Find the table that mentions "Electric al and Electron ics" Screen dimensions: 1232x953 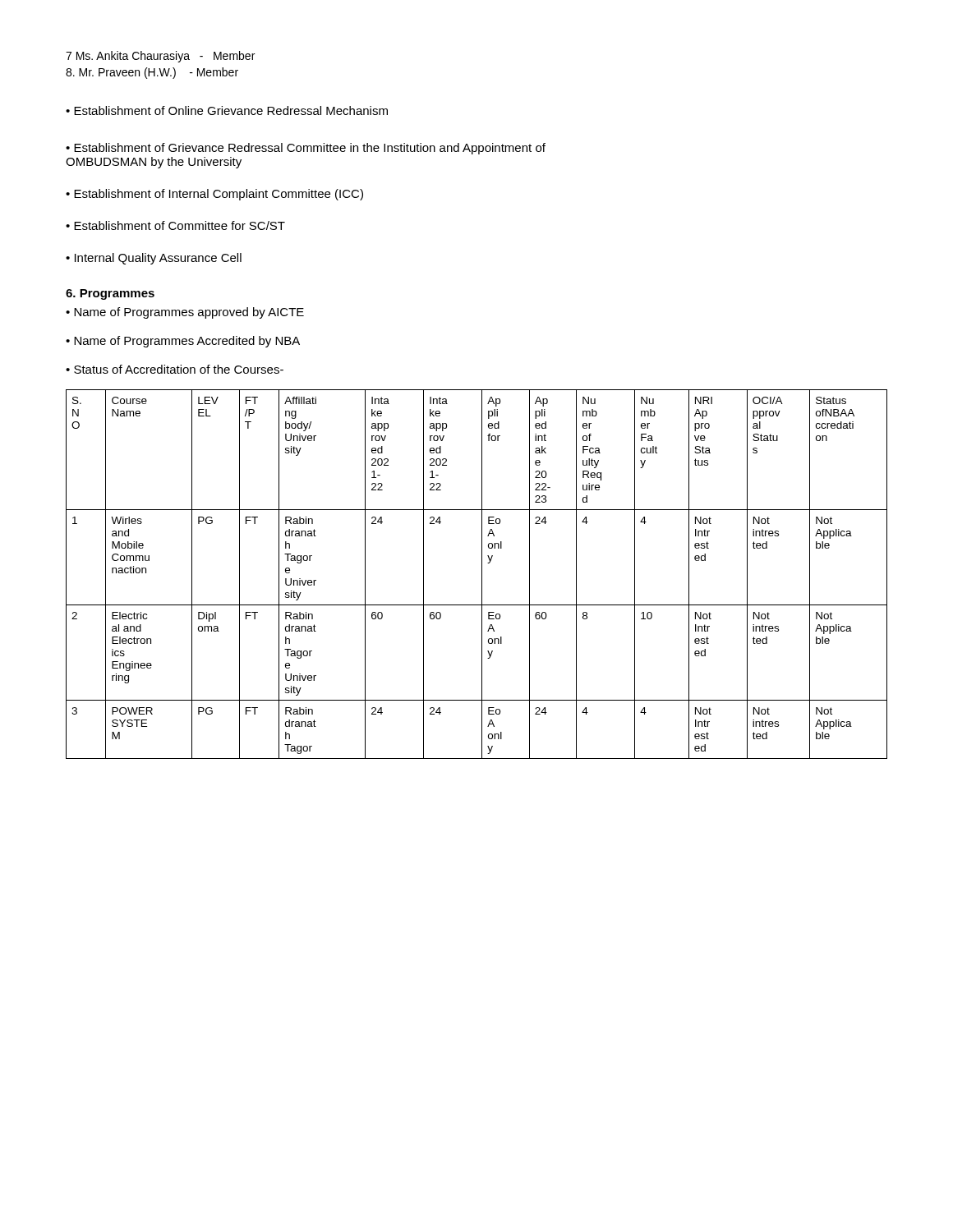pyautogui.click(x=476, y=574)
